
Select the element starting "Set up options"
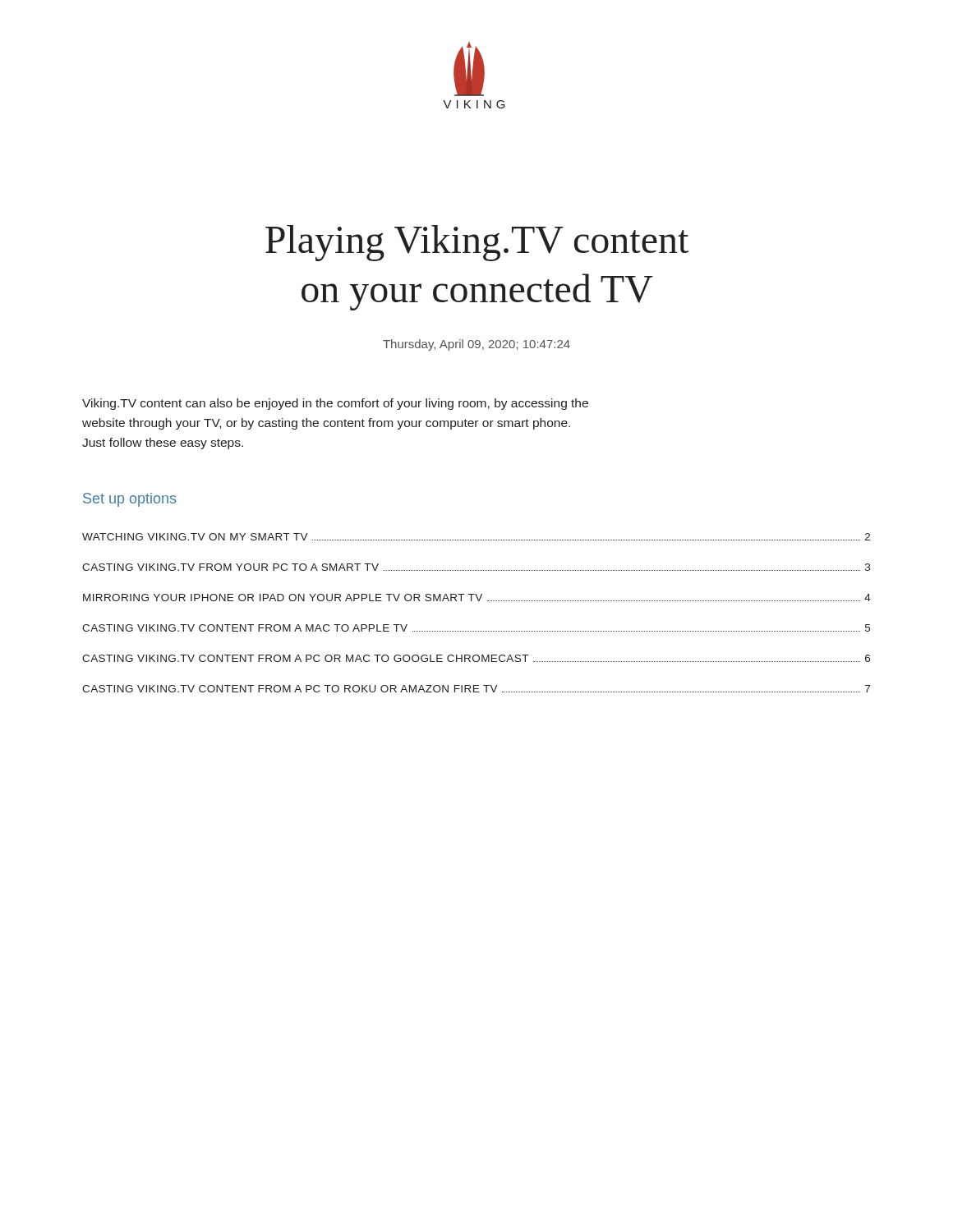pos(129,499)
